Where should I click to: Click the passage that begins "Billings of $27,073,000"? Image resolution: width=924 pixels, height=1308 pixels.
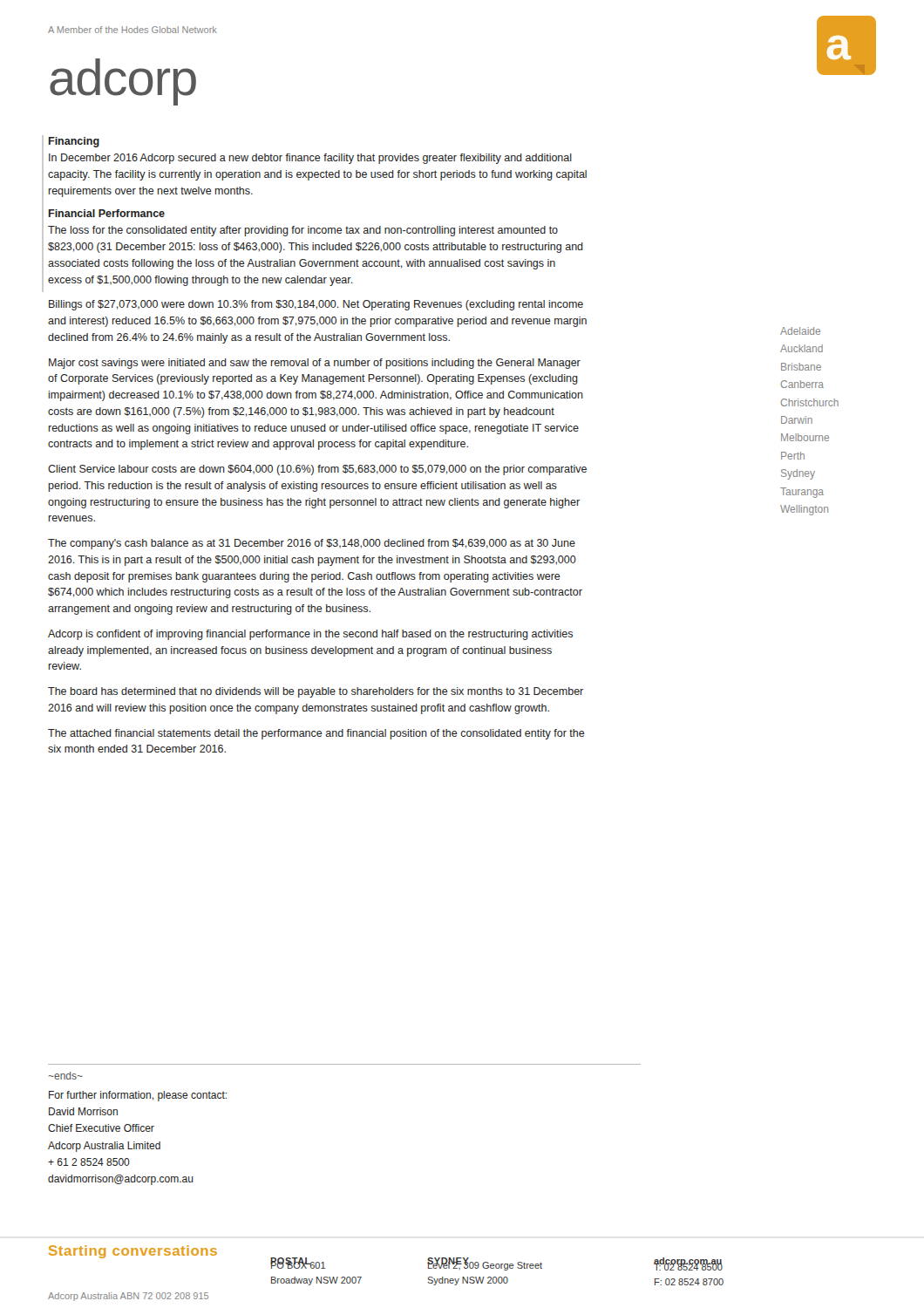point(318,321)
